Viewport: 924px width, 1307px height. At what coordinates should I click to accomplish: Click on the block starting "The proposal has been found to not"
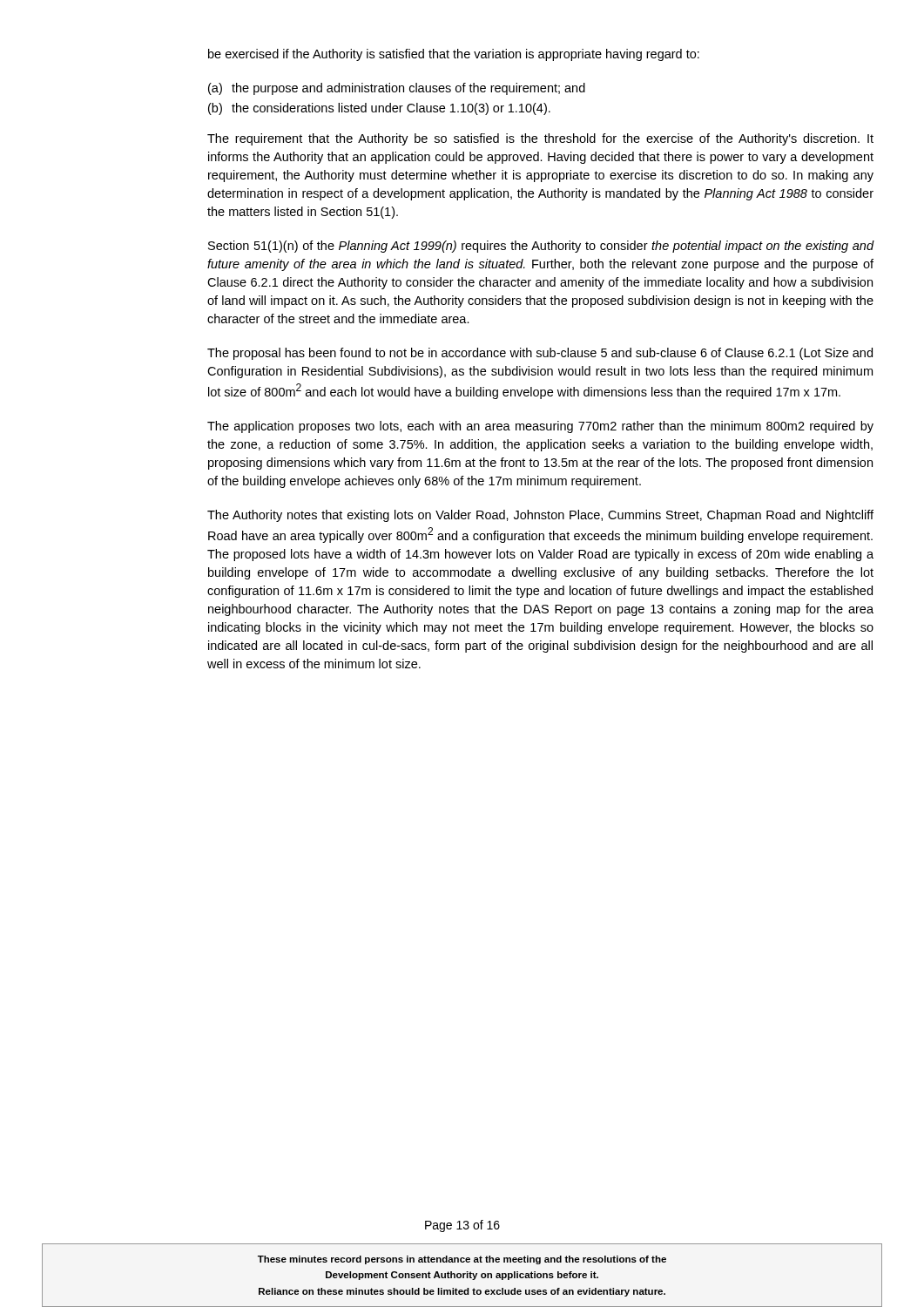[540, 373]
